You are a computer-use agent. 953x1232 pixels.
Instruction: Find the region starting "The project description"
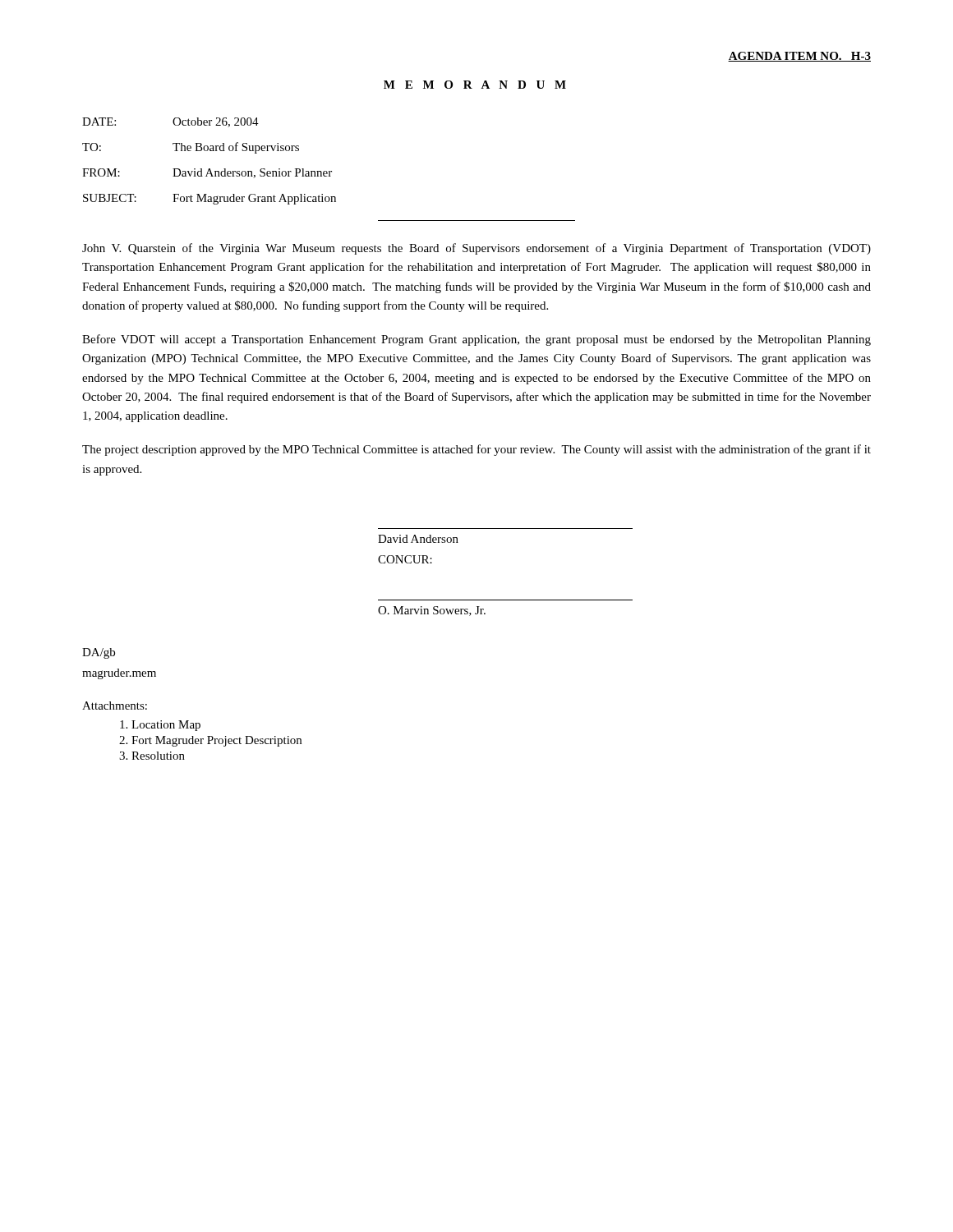[476, 459]
